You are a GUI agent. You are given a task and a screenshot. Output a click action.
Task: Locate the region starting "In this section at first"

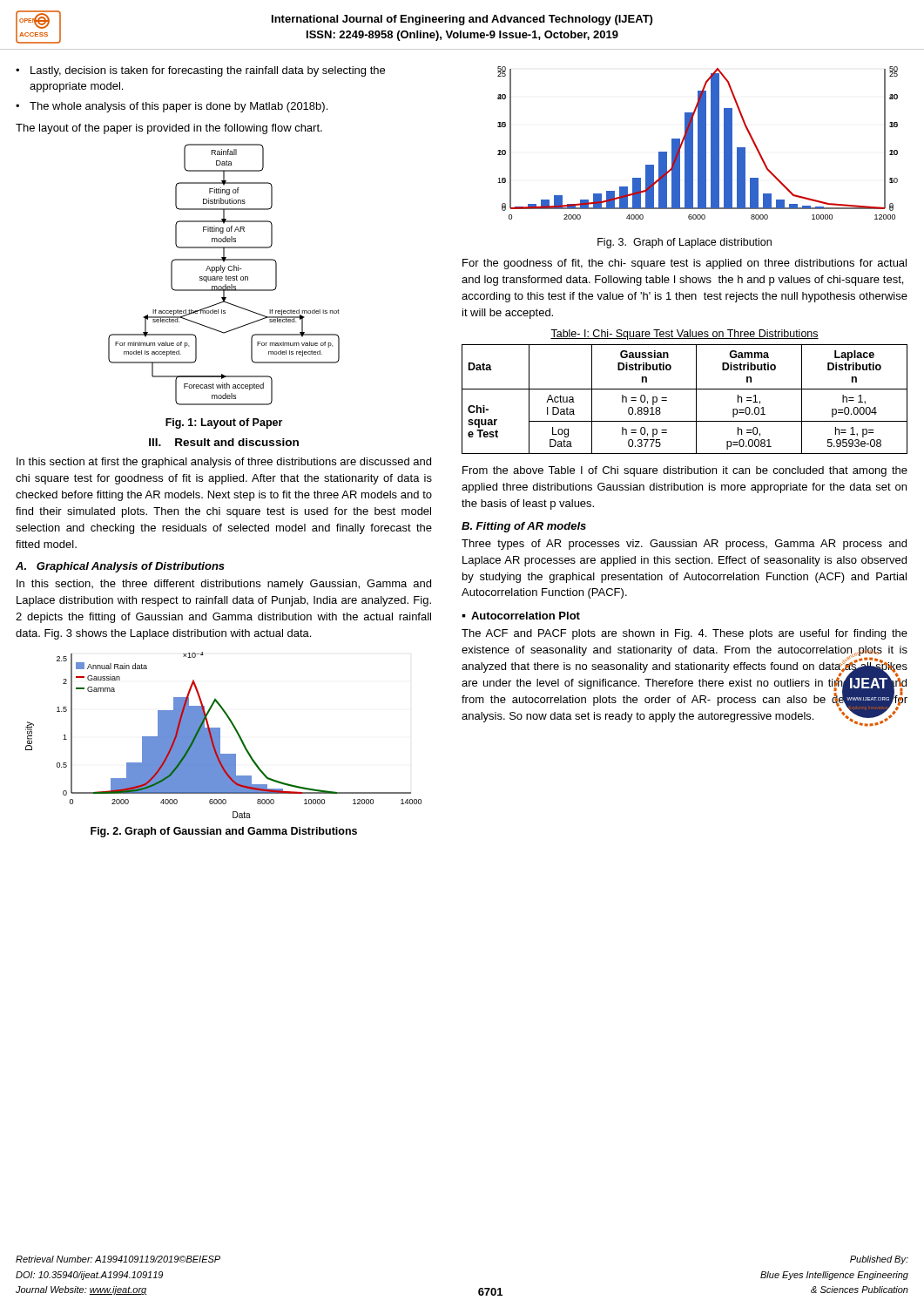click(224, 503)
